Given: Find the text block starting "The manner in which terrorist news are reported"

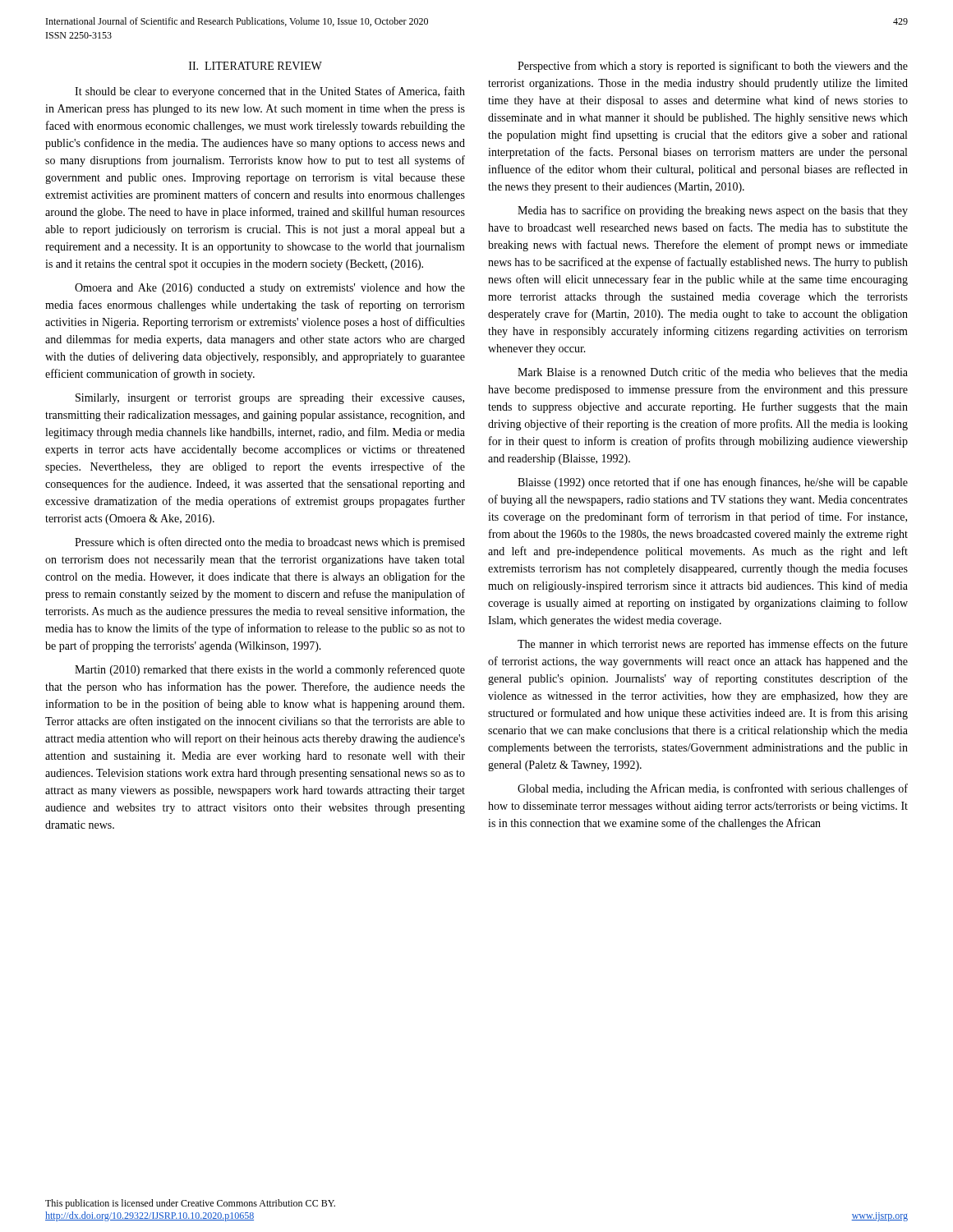Looking at the screenshot, I should pyautogui.click(x=698, y=705).
